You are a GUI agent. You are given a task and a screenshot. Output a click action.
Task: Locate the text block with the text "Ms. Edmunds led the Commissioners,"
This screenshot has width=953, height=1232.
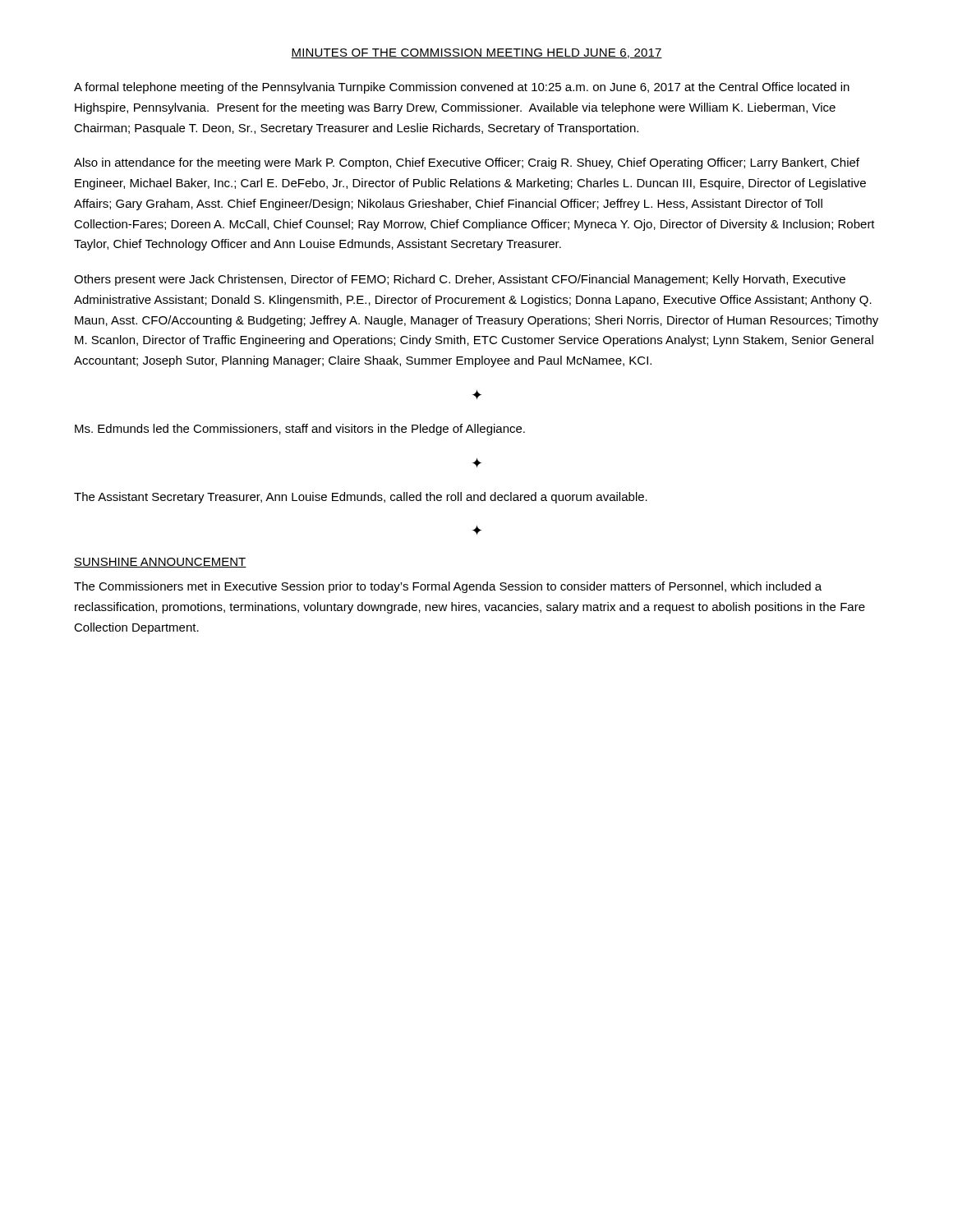coord(300,428)
